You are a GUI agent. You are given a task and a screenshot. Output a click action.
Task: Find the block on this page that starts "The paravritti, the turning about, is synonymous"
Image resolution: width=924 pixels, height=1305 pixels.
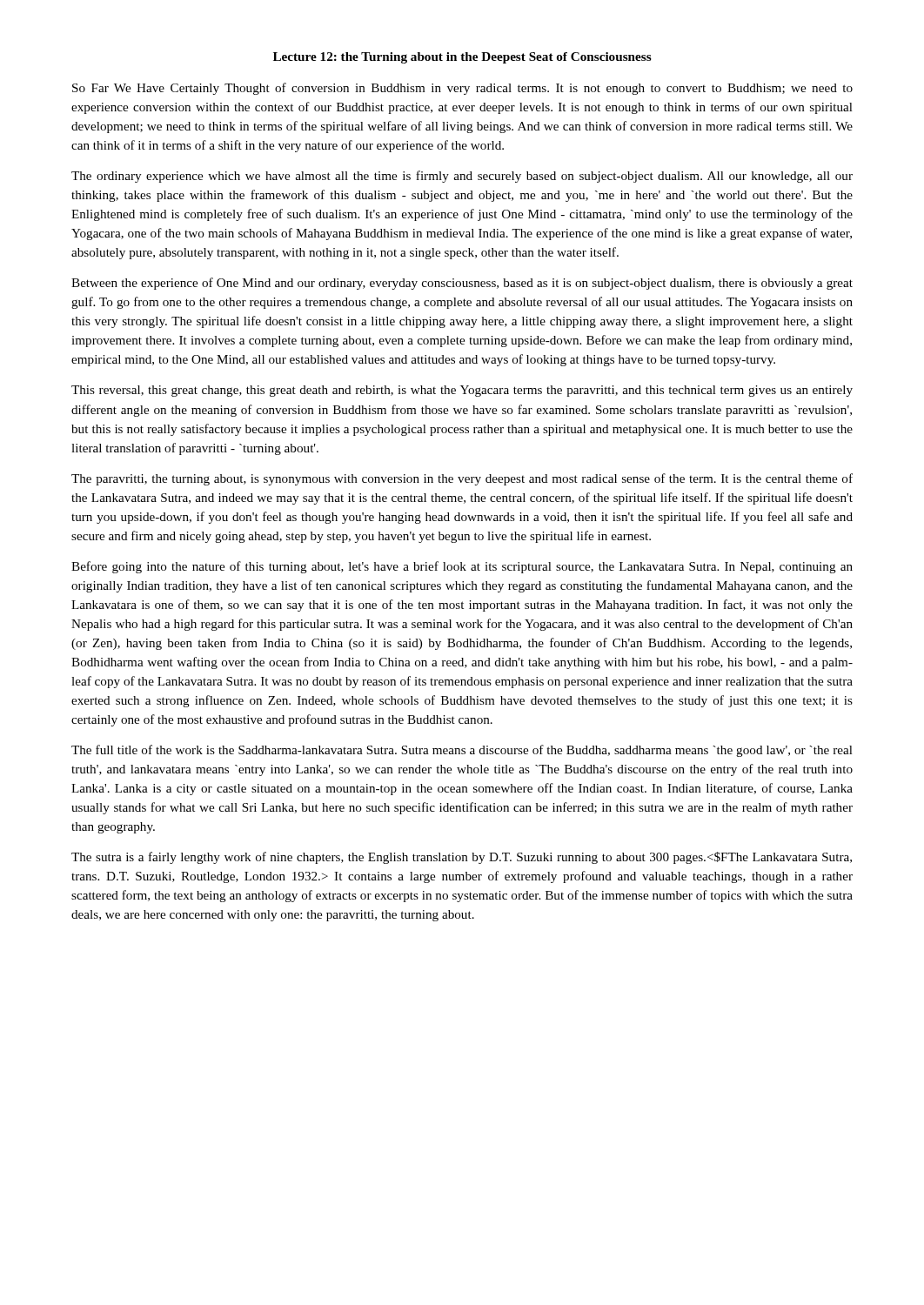[462, 506]
